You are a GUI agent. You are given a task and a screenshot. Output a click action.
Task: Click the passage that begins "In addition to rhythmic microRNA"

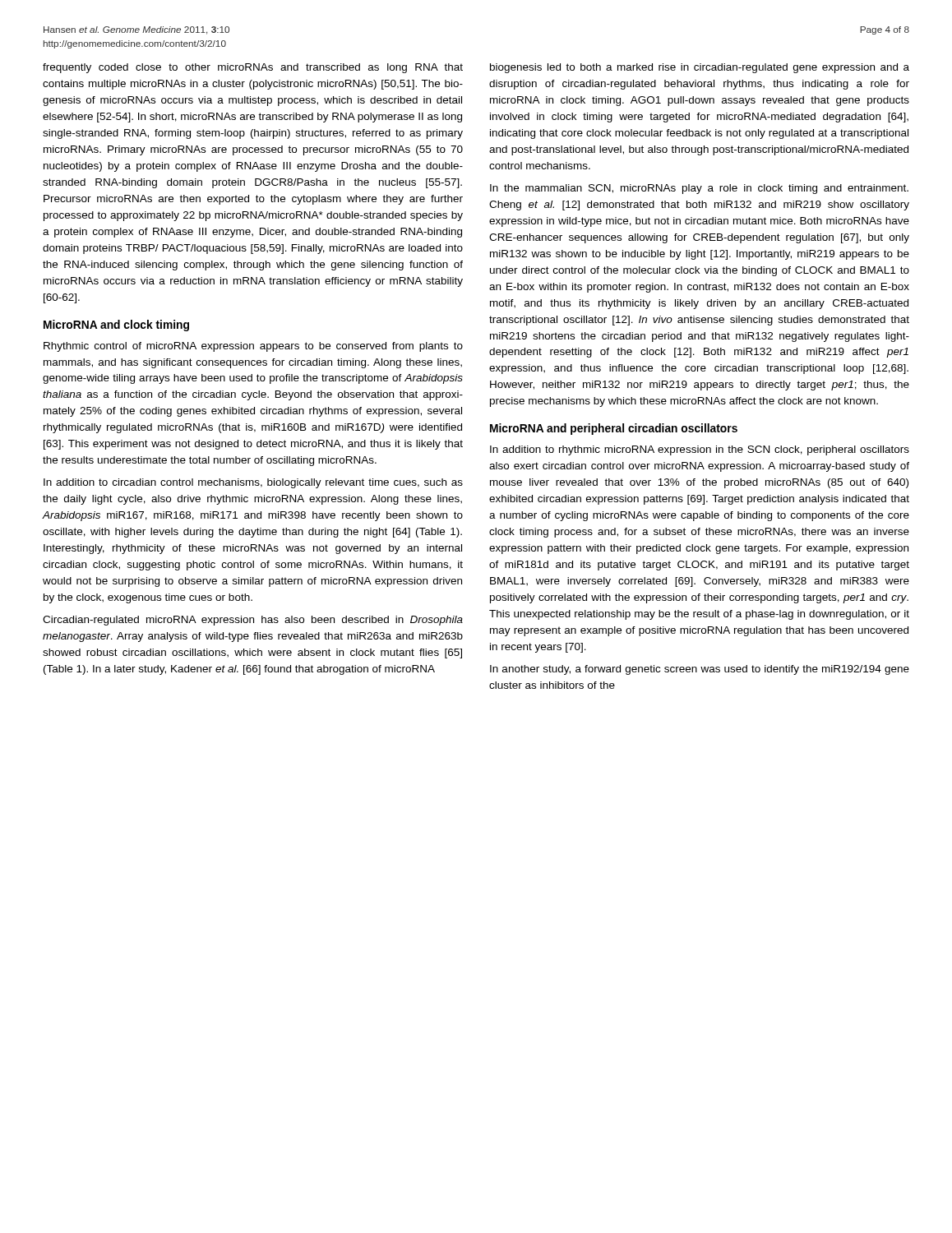699,568
